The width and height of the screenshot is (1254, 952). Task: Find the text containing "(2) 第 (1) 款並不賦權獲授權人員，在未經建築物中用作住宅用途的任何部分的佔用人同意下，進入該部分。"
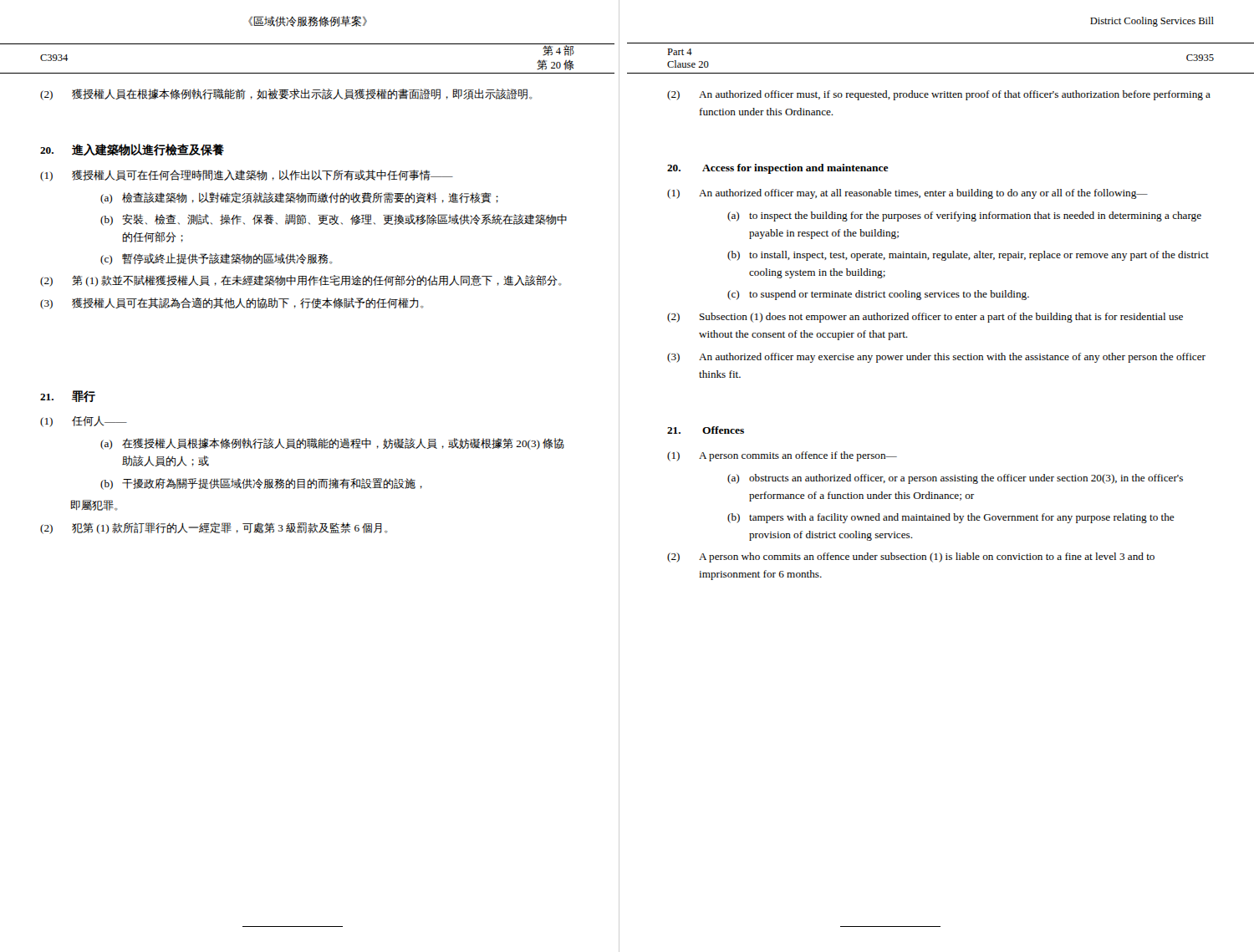tap(307, 281)
